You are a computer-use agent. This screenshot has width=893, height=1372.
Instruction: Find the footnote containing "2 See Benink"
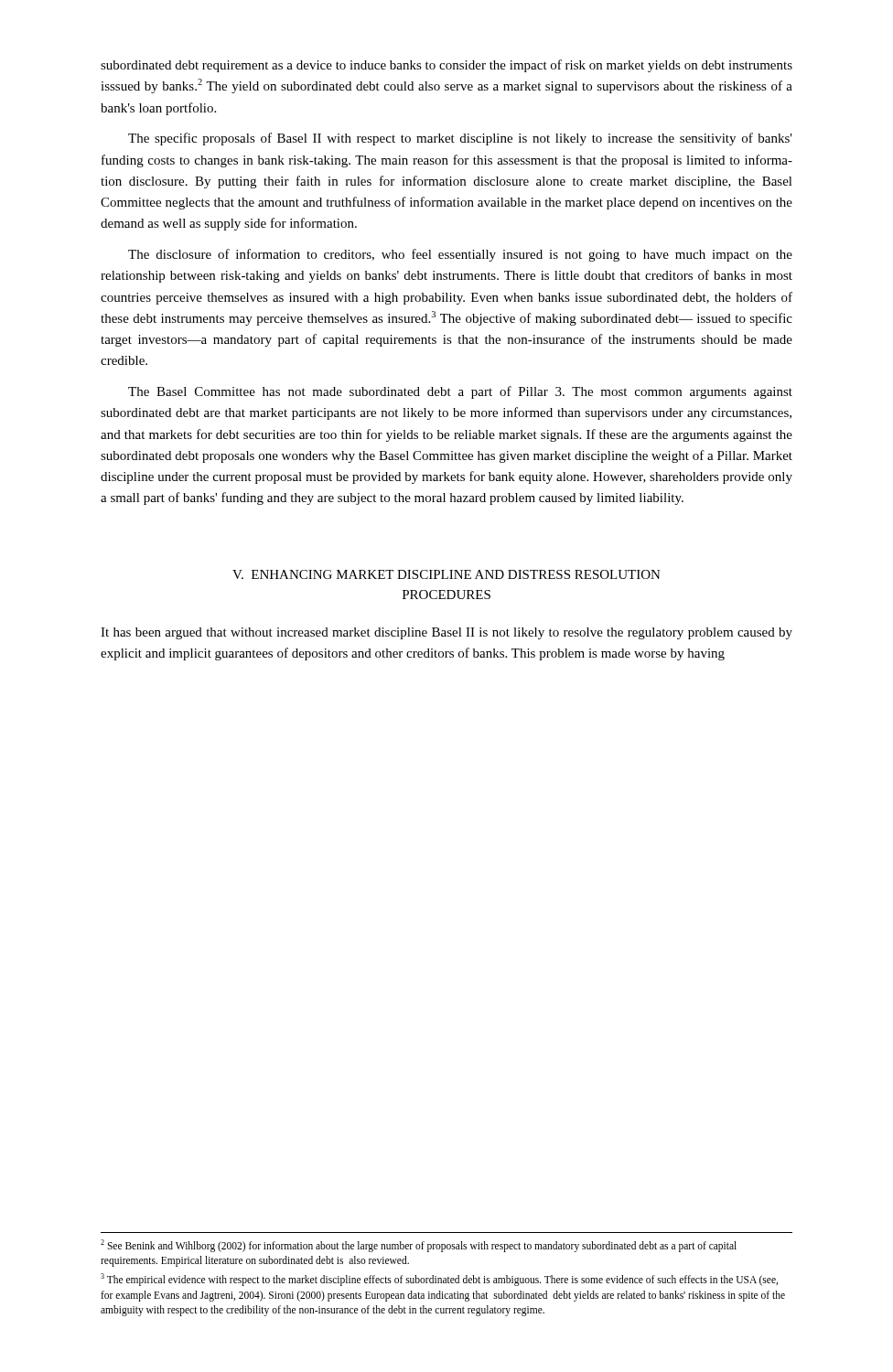tap(446, 1278)
